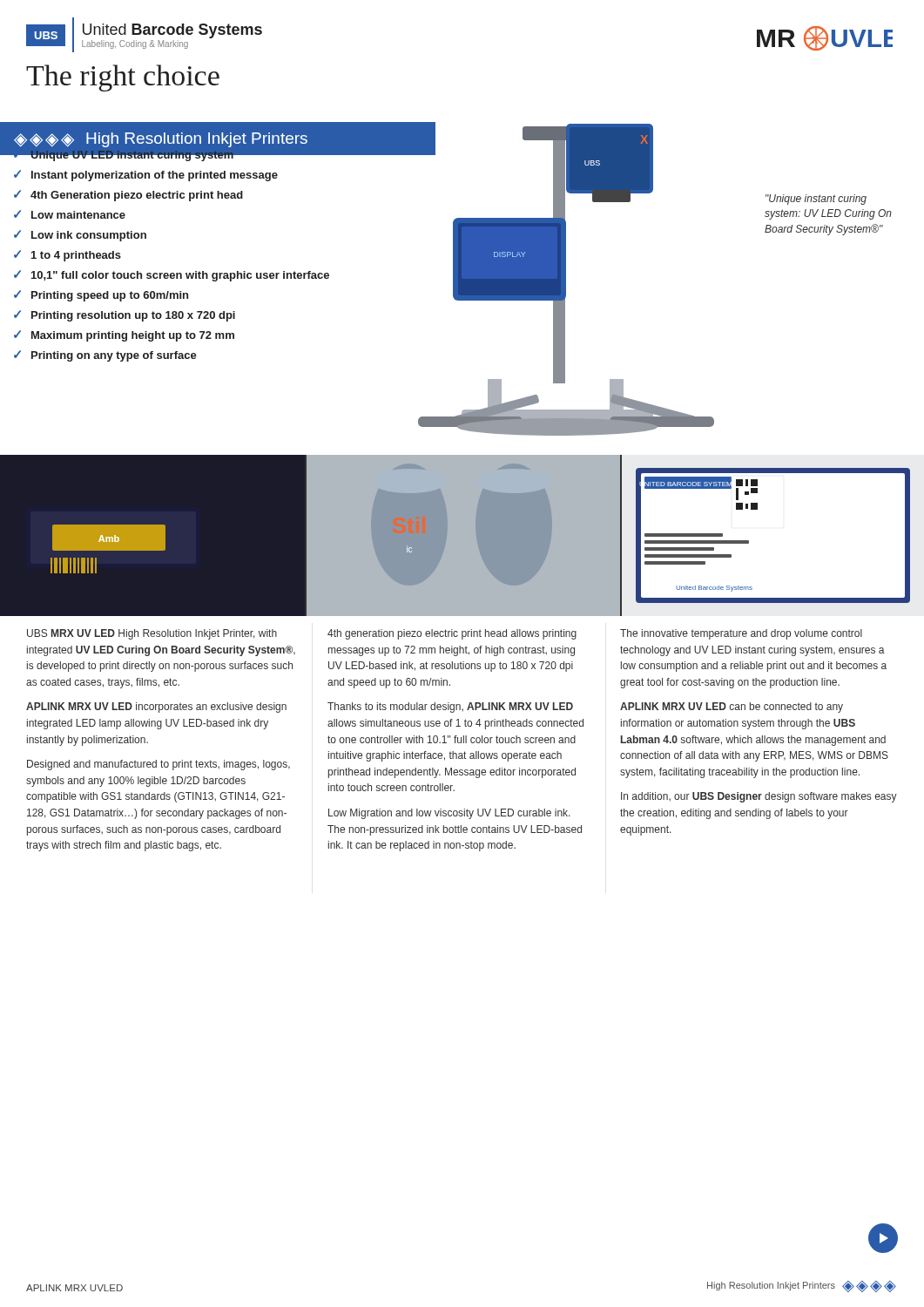Image resolution: width=924 pixels, height=1307 pixels.
Task: Select the text starting "✓ Low ink consumption"
Action: (80, 234)
